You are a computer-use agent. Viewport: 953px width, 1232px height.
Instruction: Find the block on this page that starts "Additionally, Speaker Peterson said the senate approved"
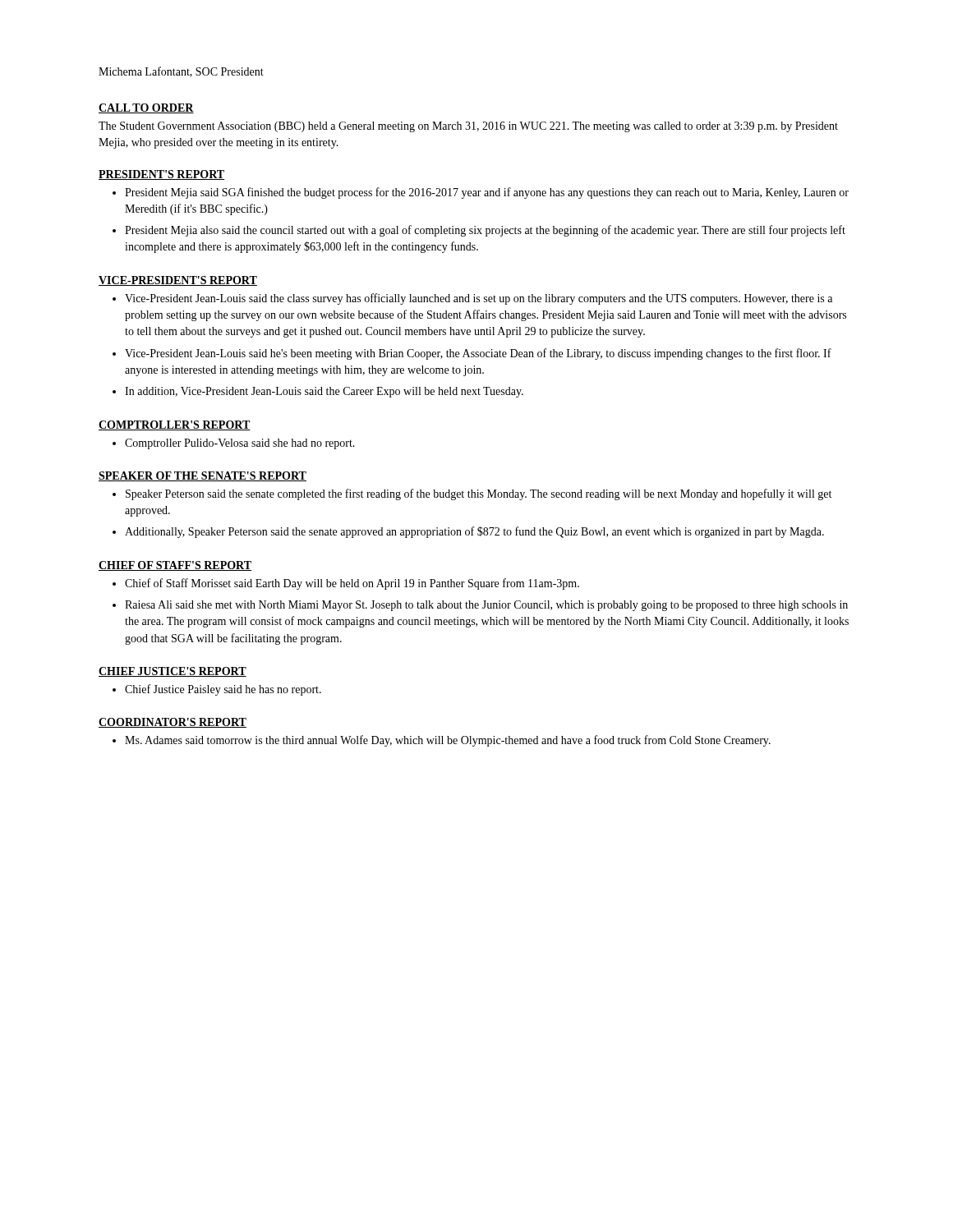pos(475,532)
